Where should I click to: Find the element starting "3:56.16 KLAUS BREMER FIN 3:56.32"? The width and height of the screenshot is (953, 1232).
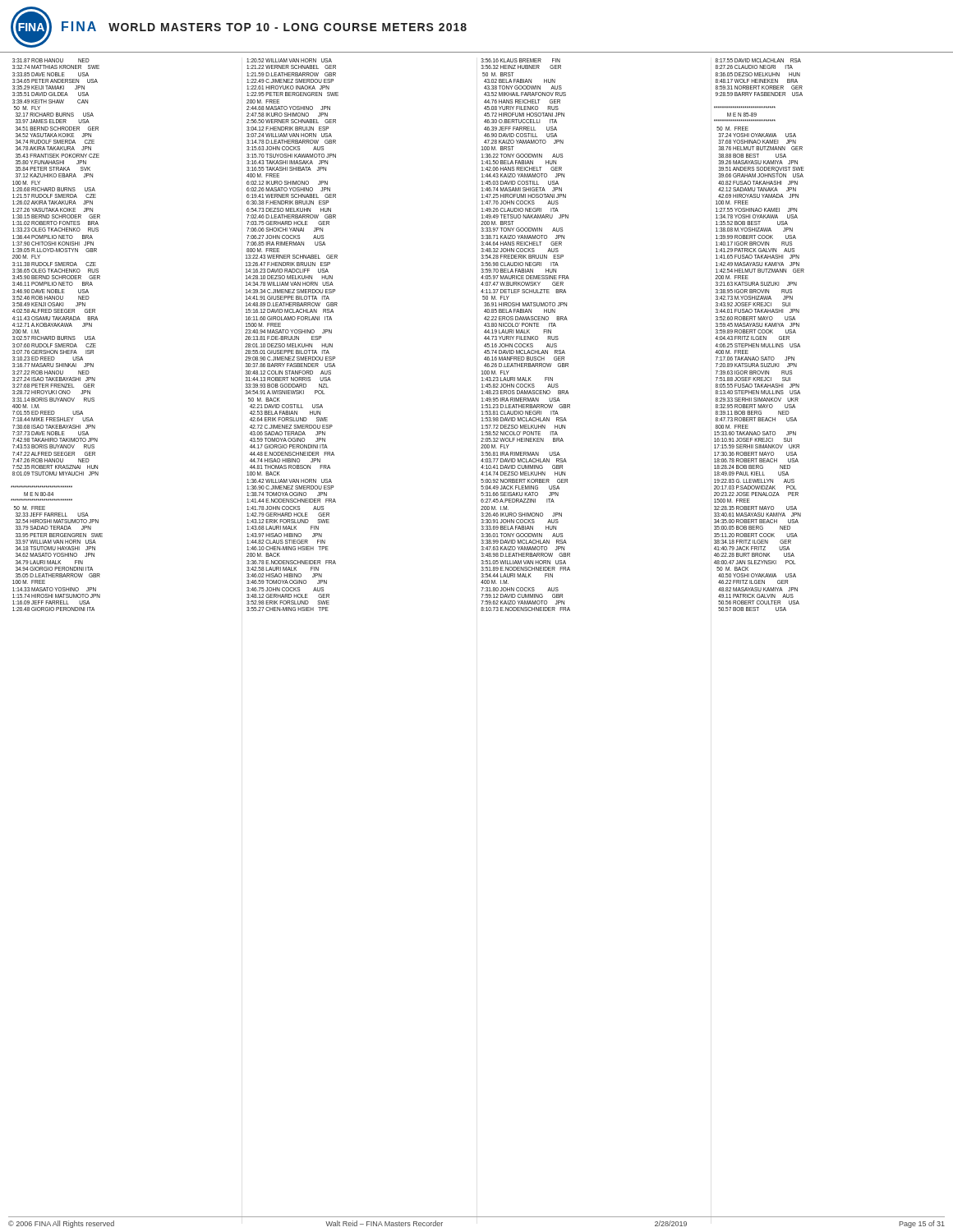click(520, 60)
